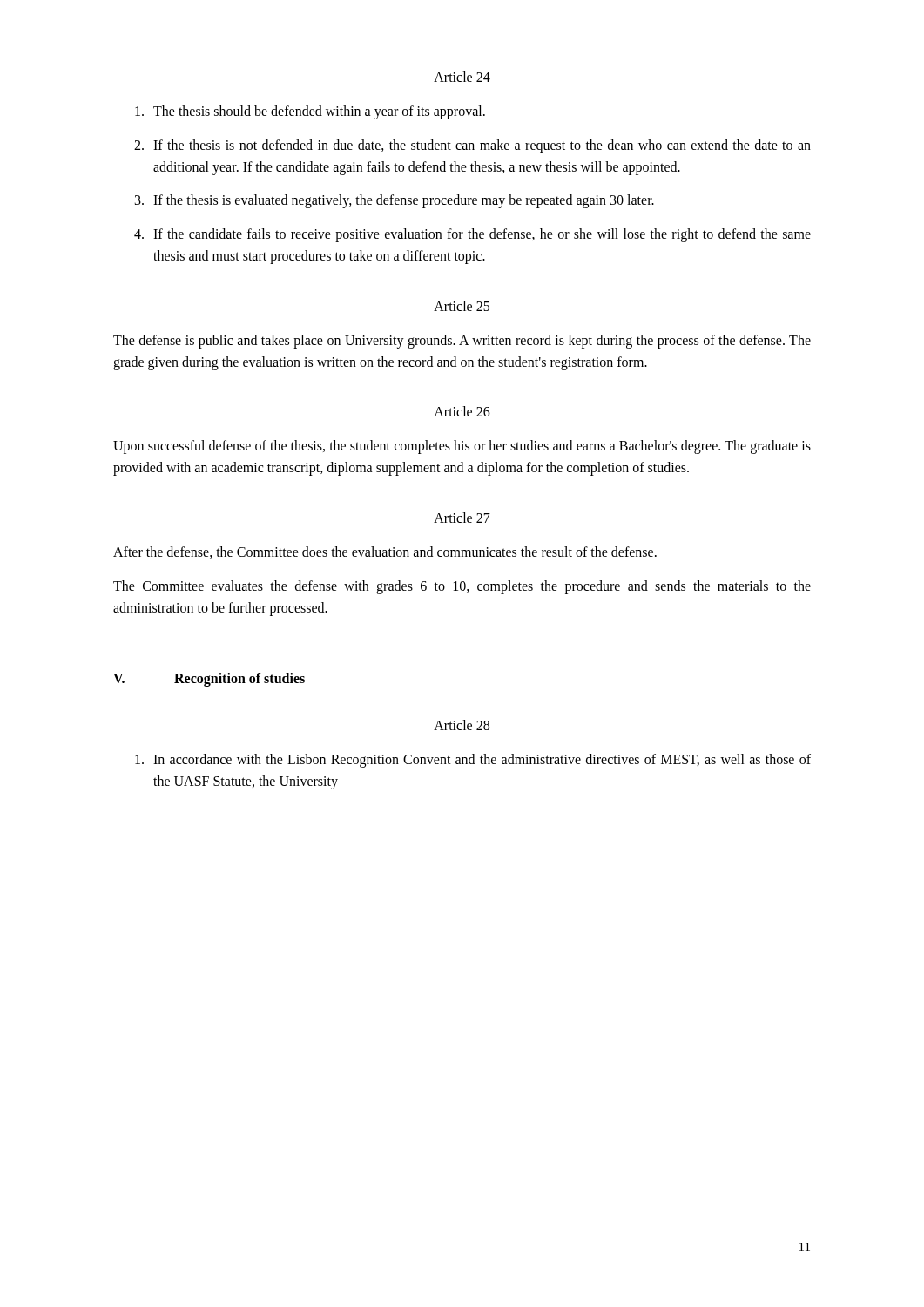
Task: Click on the list item with the text "In accordance with"
Action: 462,771
